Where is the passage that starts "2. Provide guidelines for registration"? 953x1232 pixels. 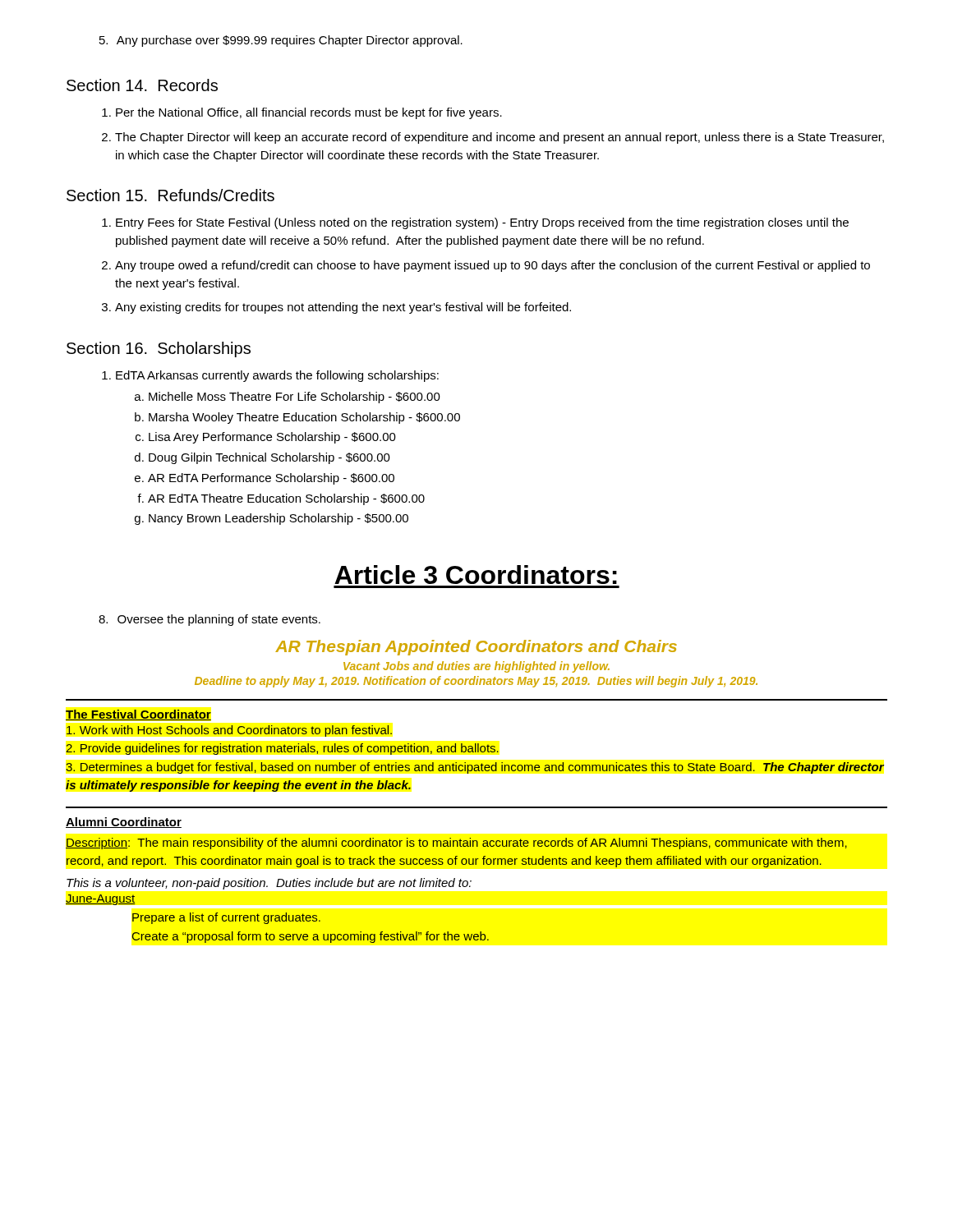283,748
